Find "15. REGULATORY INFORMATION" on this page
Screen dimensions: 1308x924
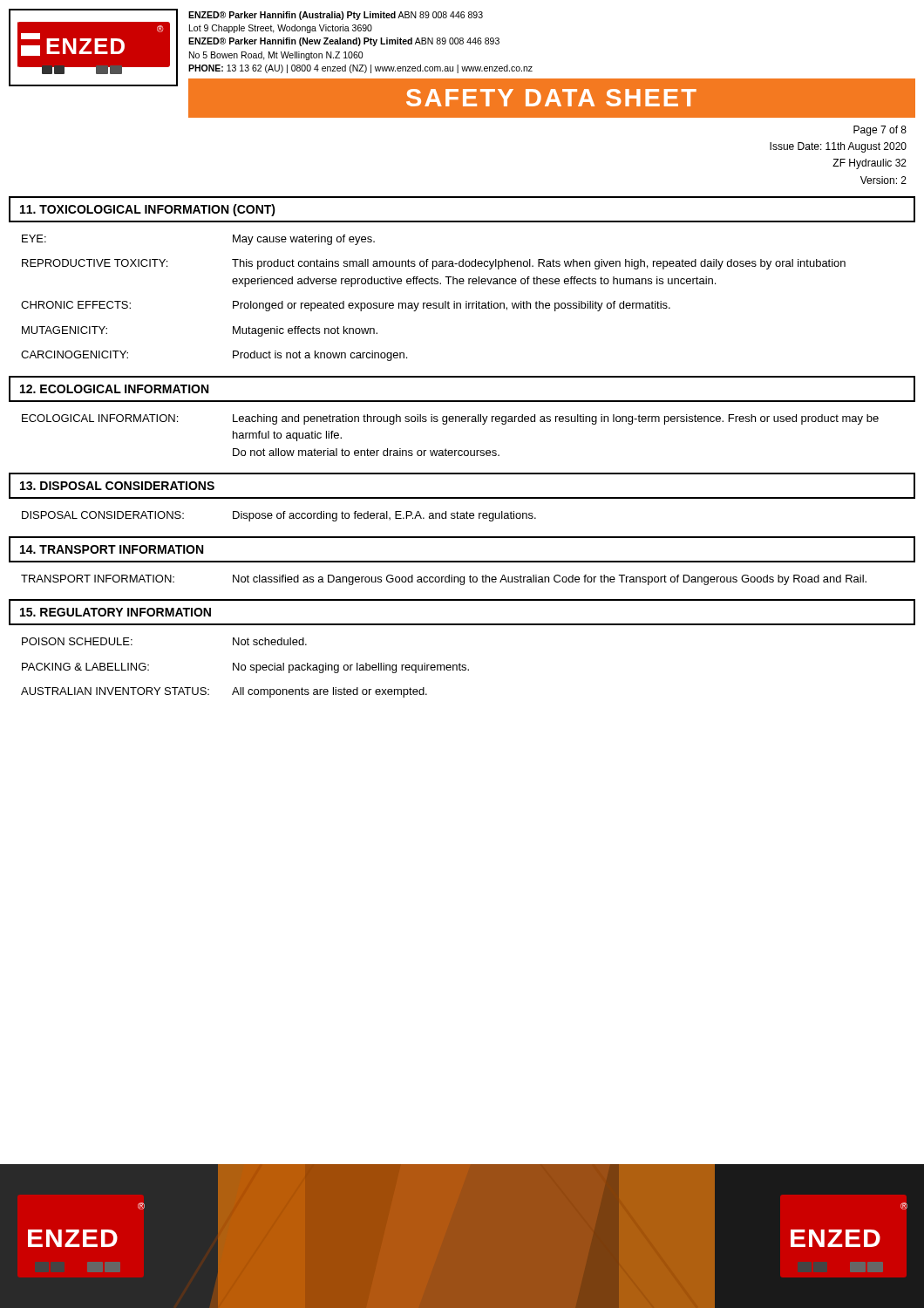(x=116, y=612)
